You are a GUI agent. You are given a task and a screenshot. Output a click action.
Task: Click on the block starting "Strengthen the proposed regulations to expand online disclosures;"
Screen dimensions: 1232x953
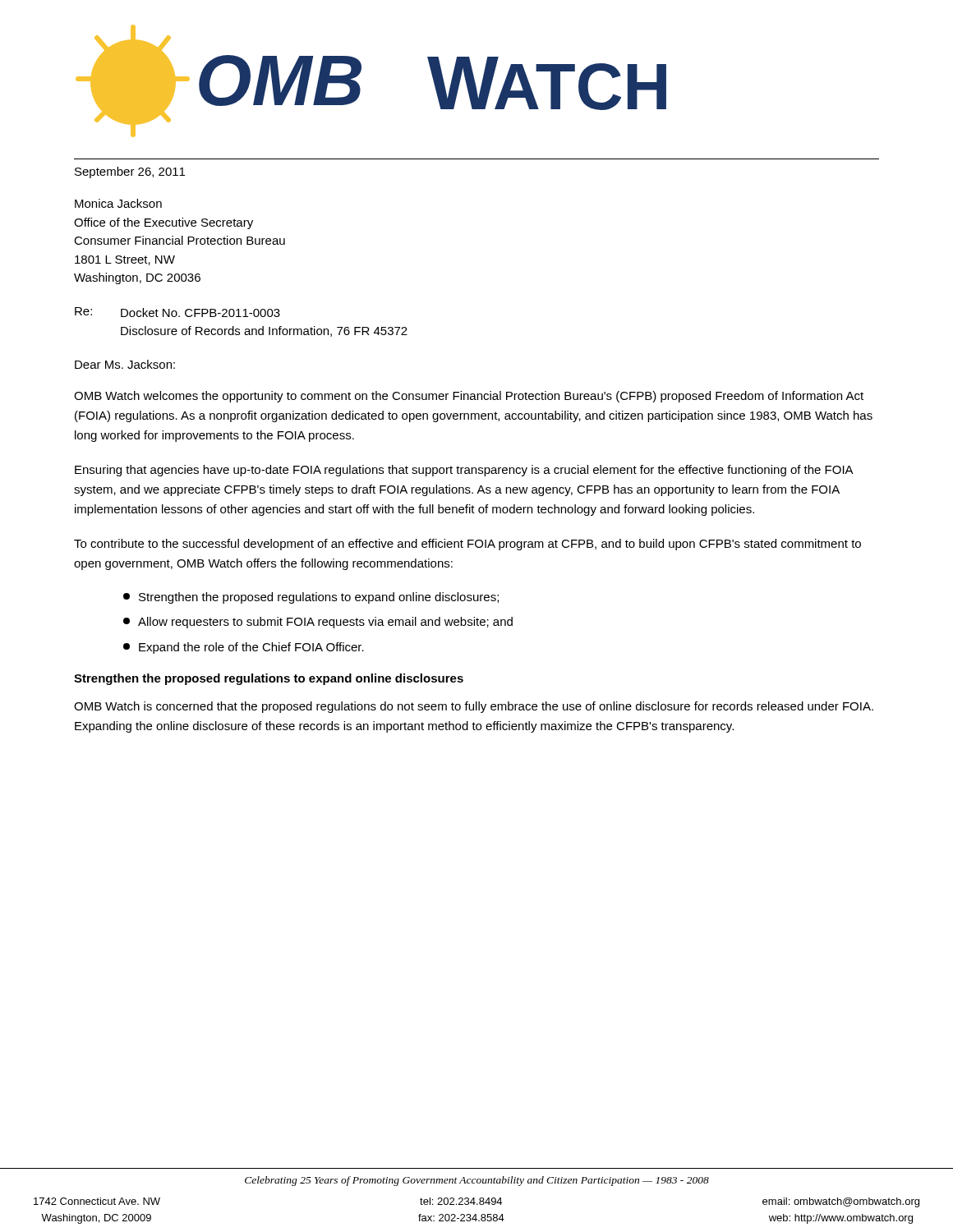pyautogui.click(x=311, y=597)
